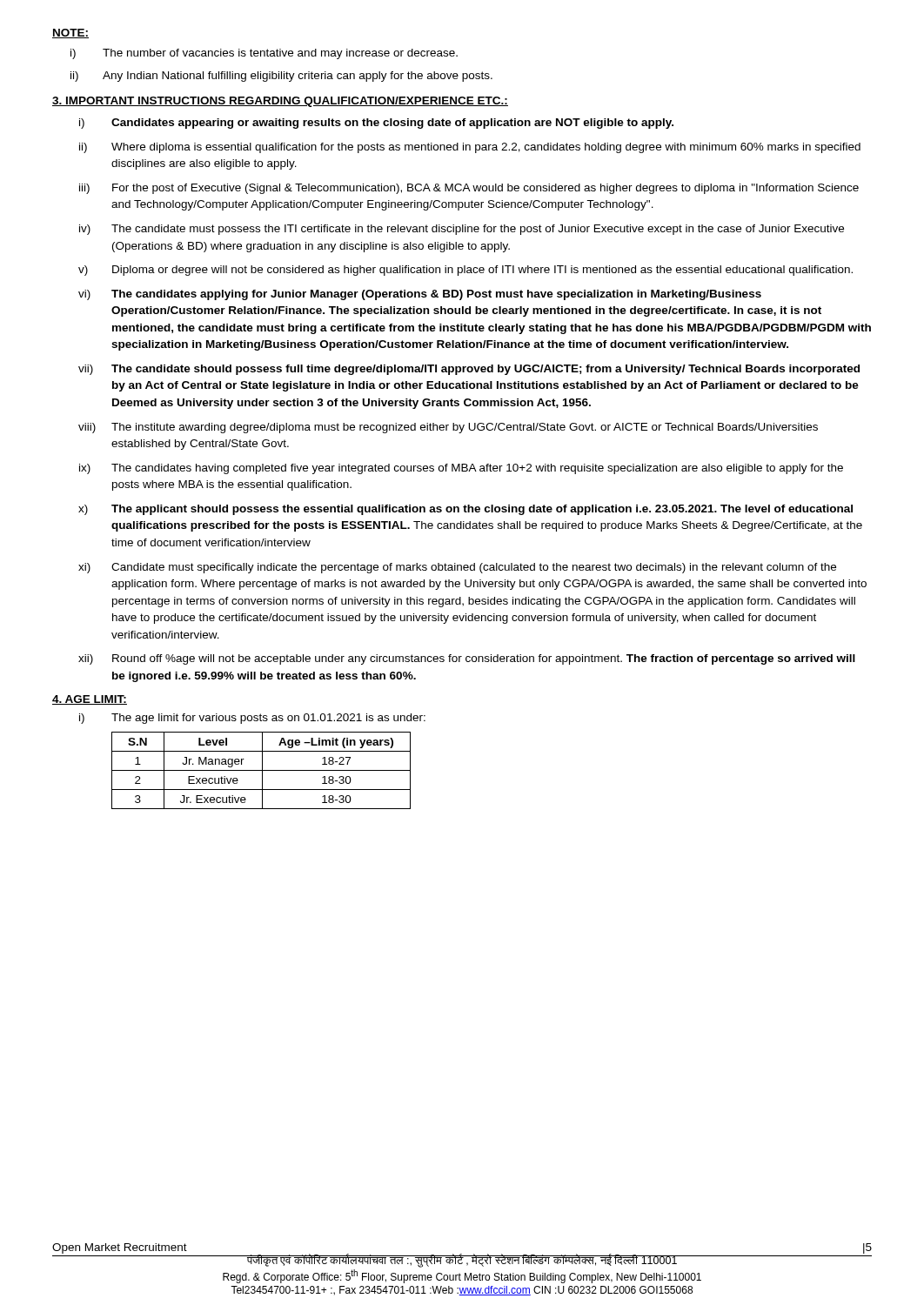This screenshot has width=924, height=1305.
Task: Find the block starting "ii) Where diploma is essential qualification"
Action: pos(475,155)
